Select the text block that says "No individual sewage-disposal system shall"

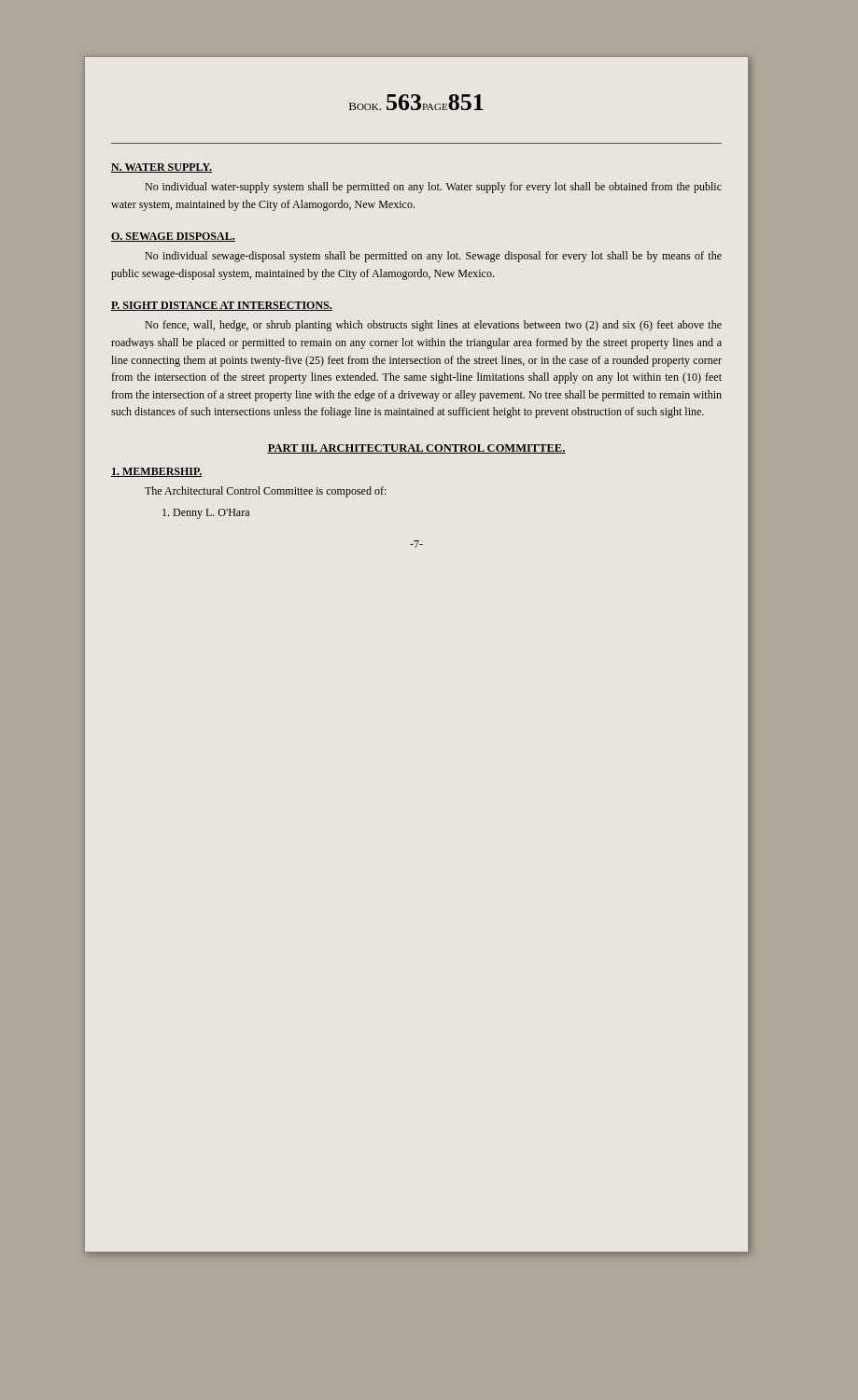(416, 265)
